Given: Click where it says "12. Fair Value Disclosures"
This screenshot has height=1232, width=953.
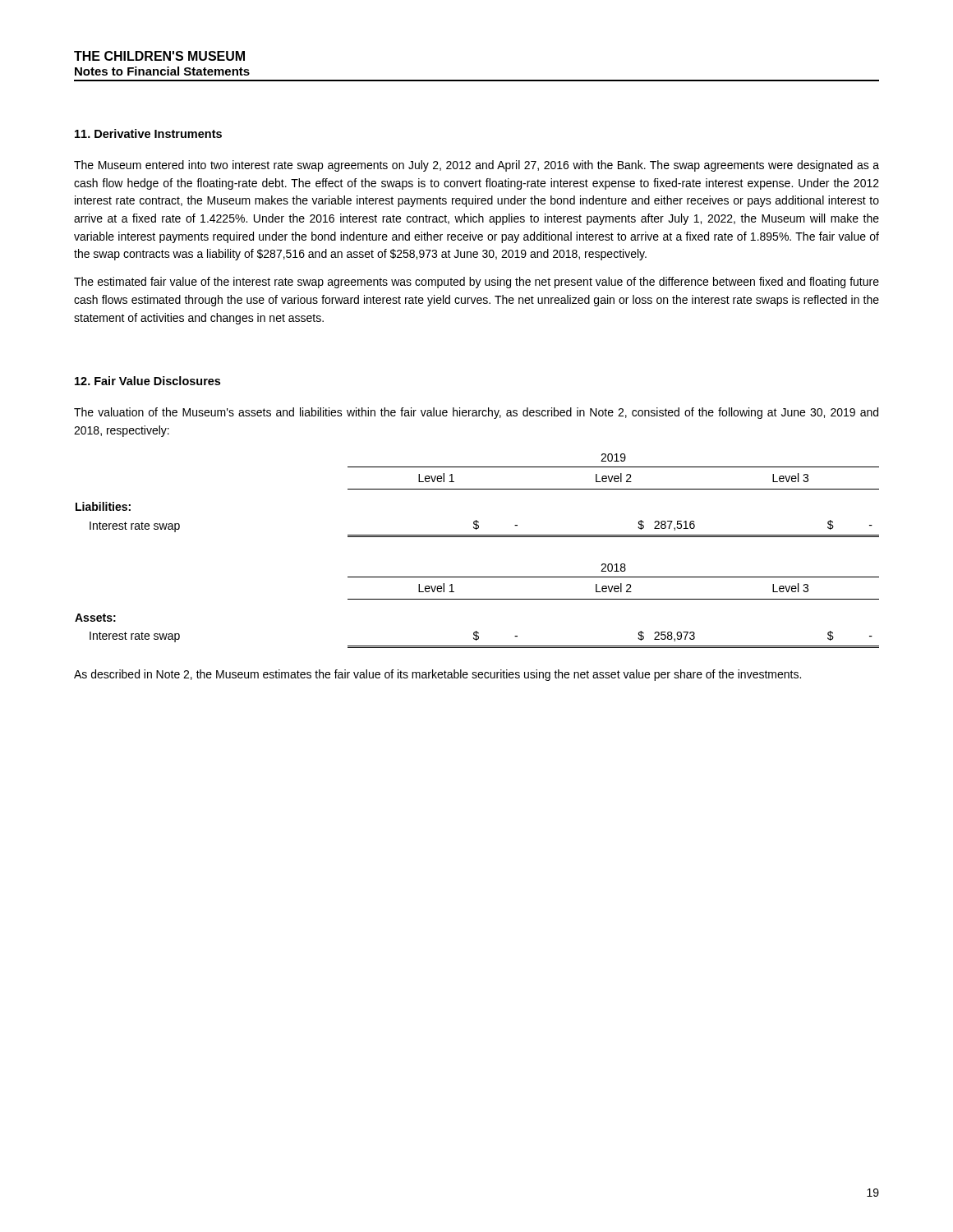Looking at the screenshot, I should (x=147, y=381).
